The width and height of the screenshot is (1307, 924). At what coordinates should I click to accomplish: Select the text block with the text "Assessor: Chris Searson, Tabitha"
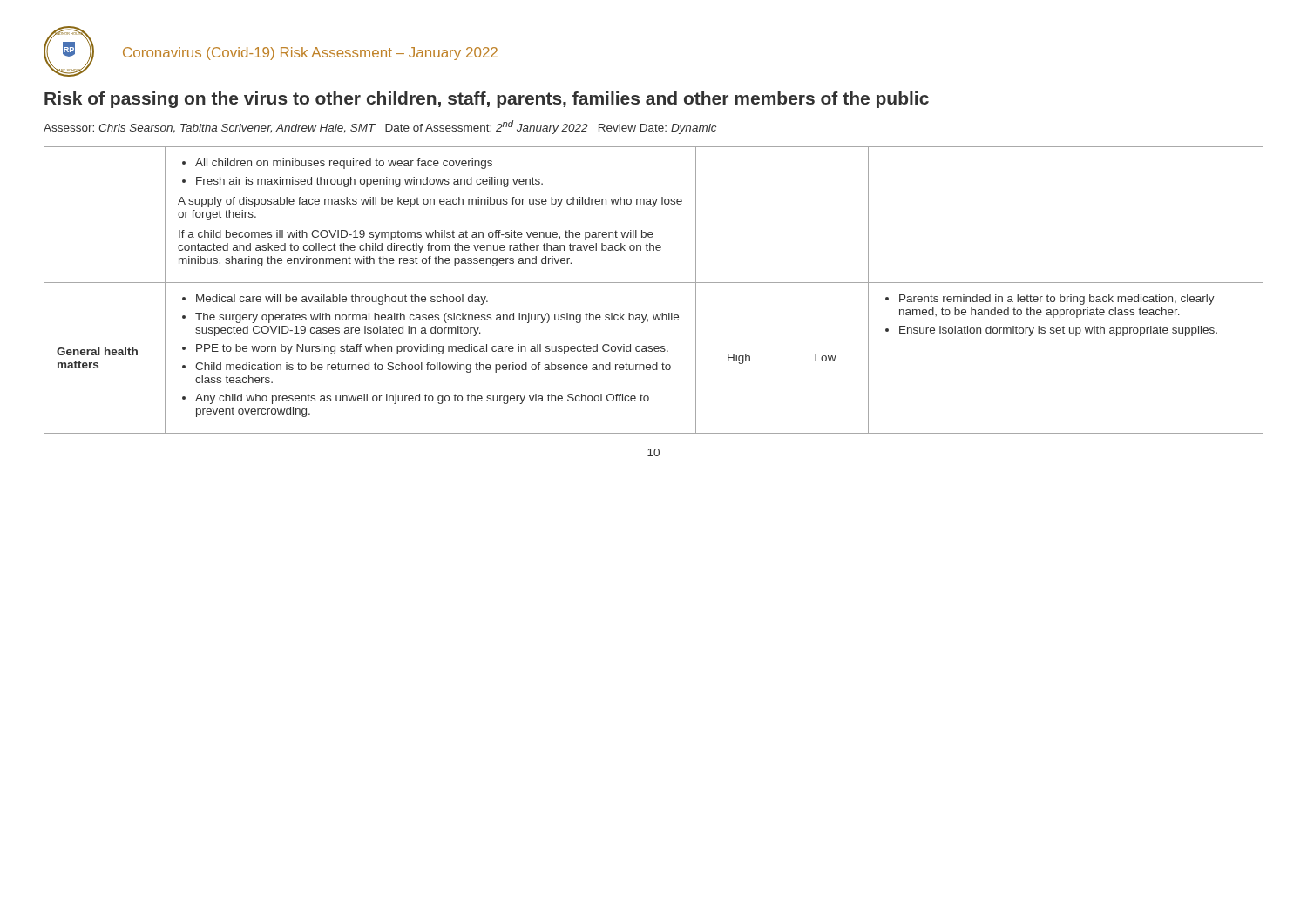380,126
